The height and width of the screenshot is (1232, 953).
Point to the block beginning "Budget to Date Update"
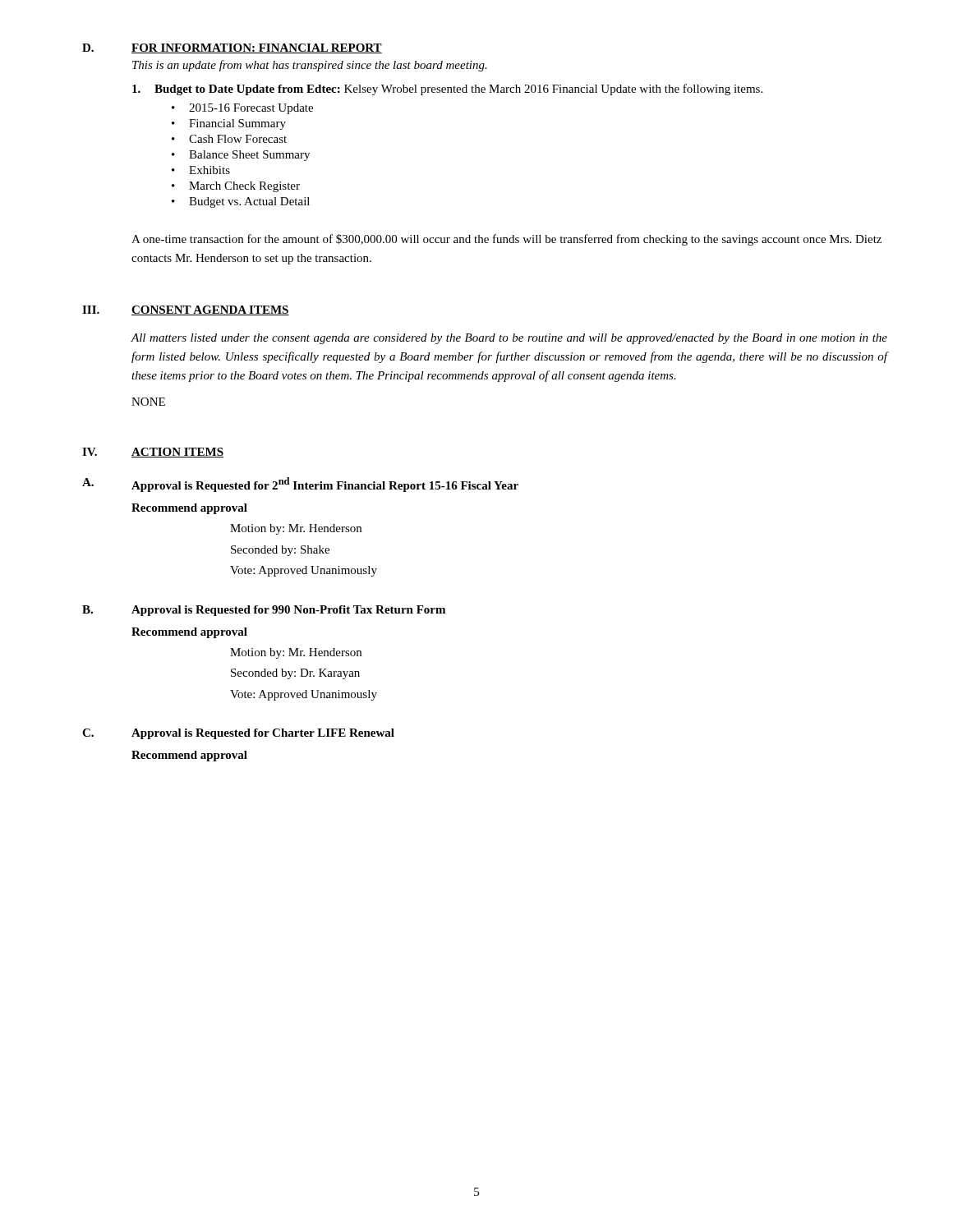pyautogui.click(x=509, y=89)
